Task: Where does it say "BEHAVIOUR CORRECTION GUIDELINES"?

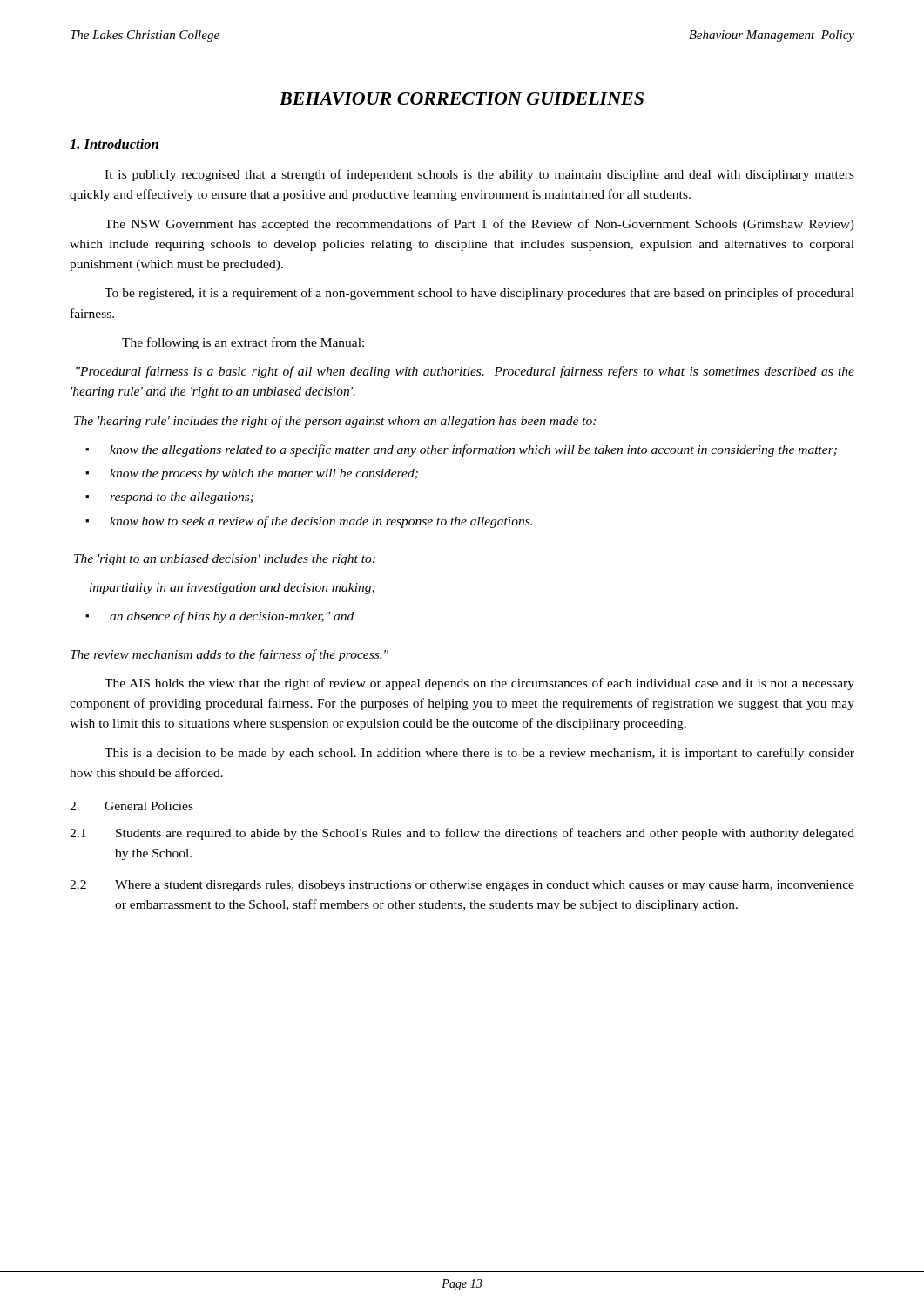Action: pyautogui.click(x=462, y=98)
